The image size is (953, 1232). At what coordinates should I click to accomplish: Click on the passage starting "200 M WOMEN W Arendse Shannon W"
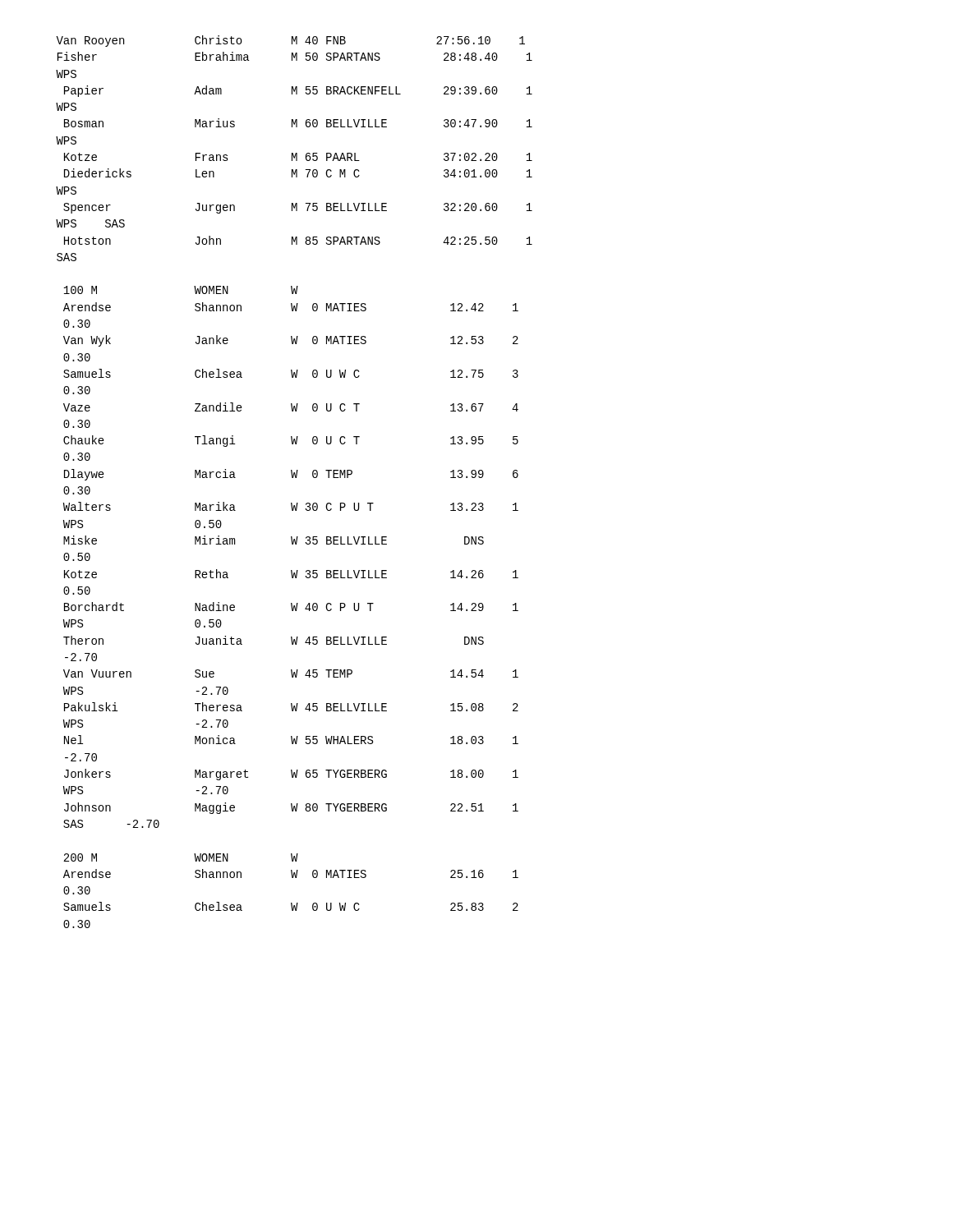point(476,900)
